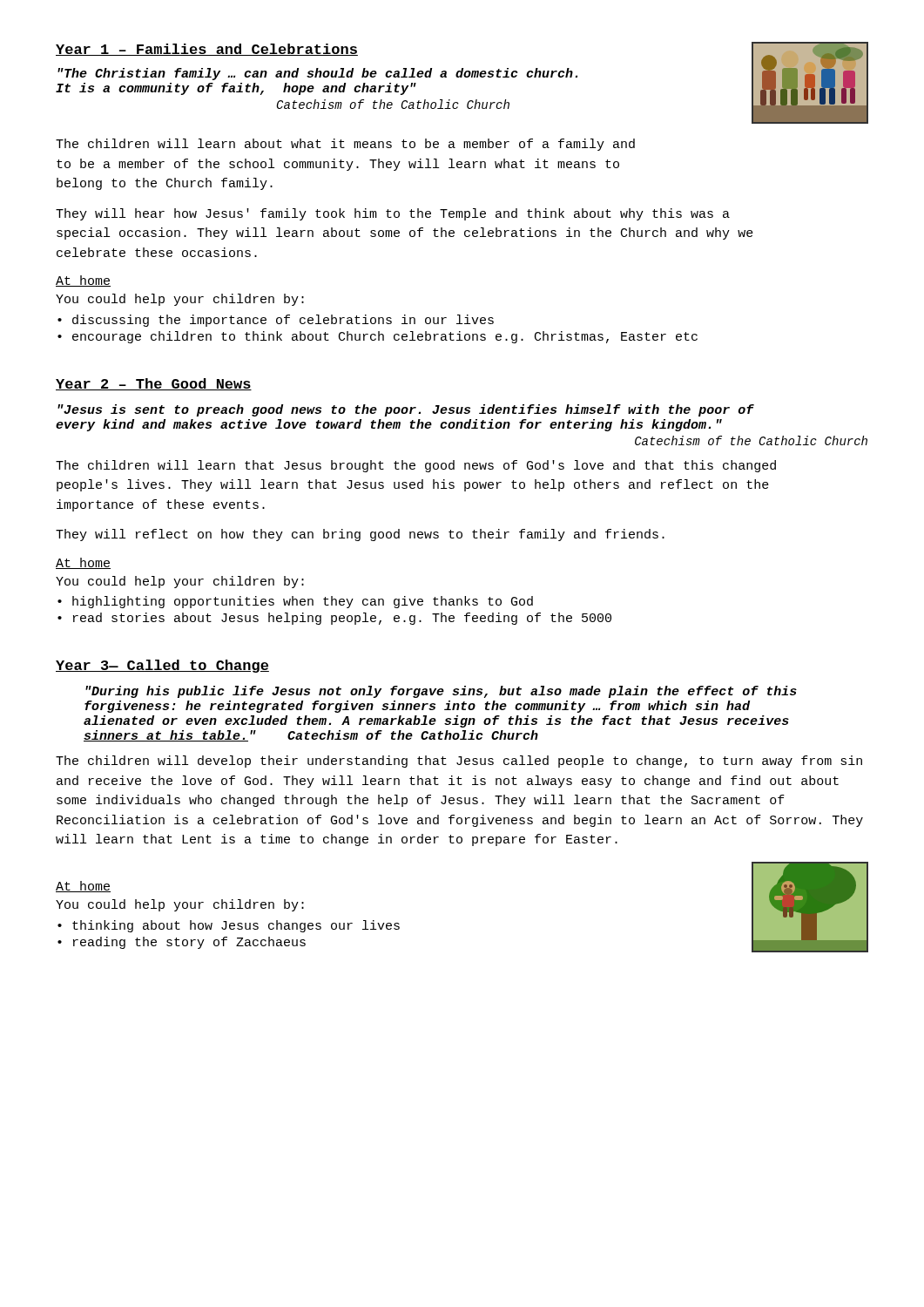Point to the block beginning "• read stories about"

(334, 619)
